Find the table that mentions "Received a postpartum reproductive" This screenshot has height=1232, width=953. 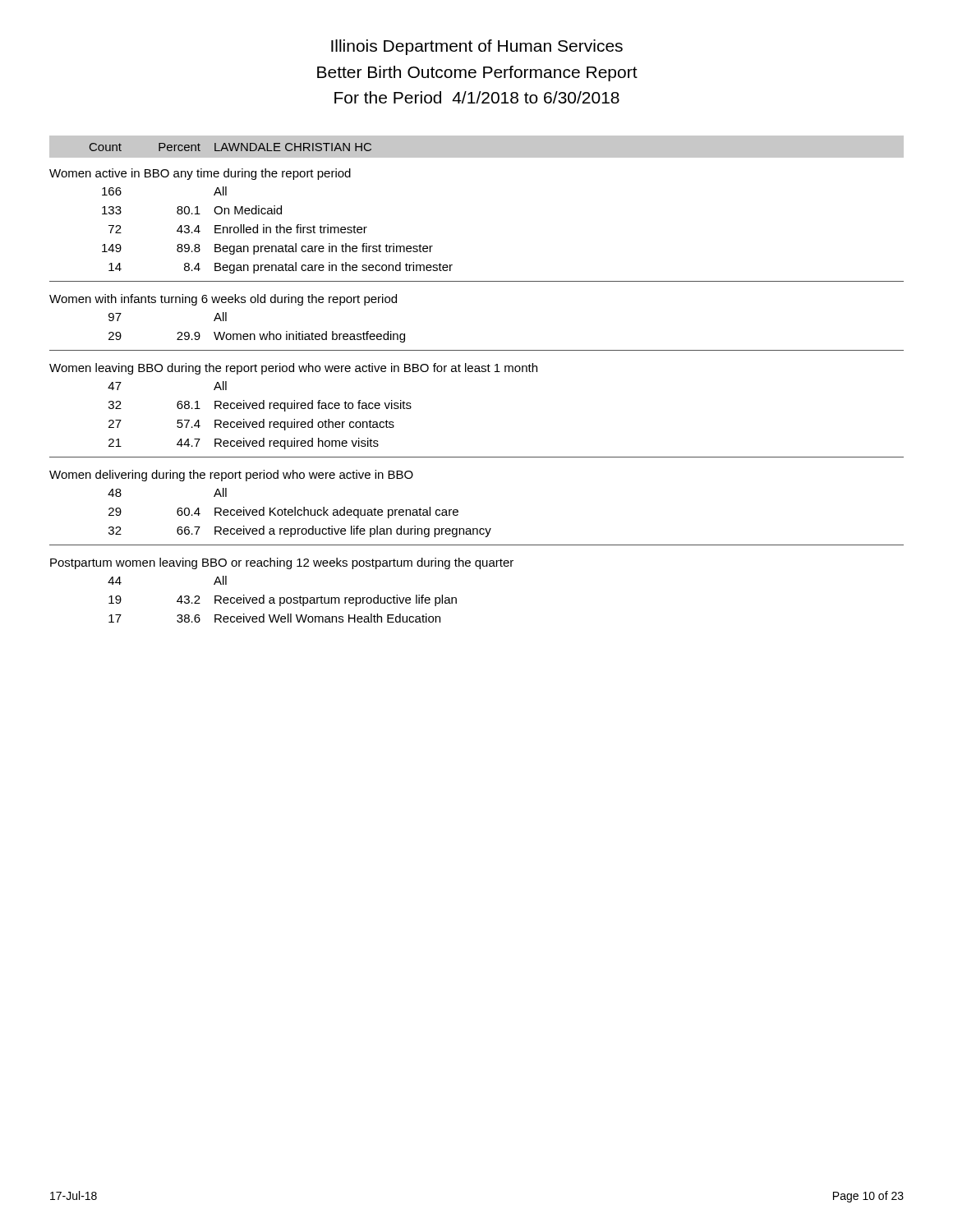(x=476, y=381)
